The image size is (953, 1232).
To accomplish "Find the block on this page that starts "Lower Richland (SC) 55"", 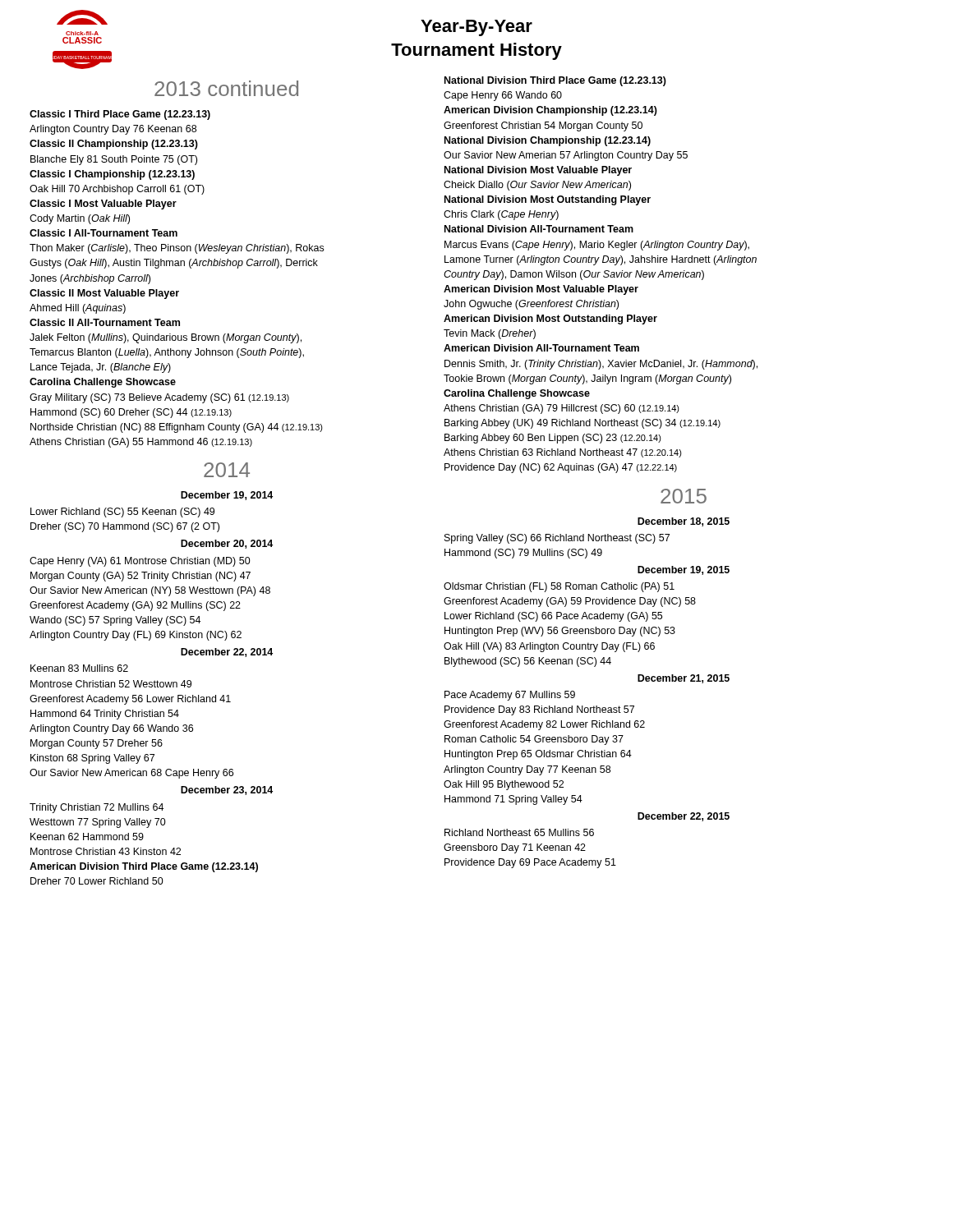I will (x=125, y=519).
